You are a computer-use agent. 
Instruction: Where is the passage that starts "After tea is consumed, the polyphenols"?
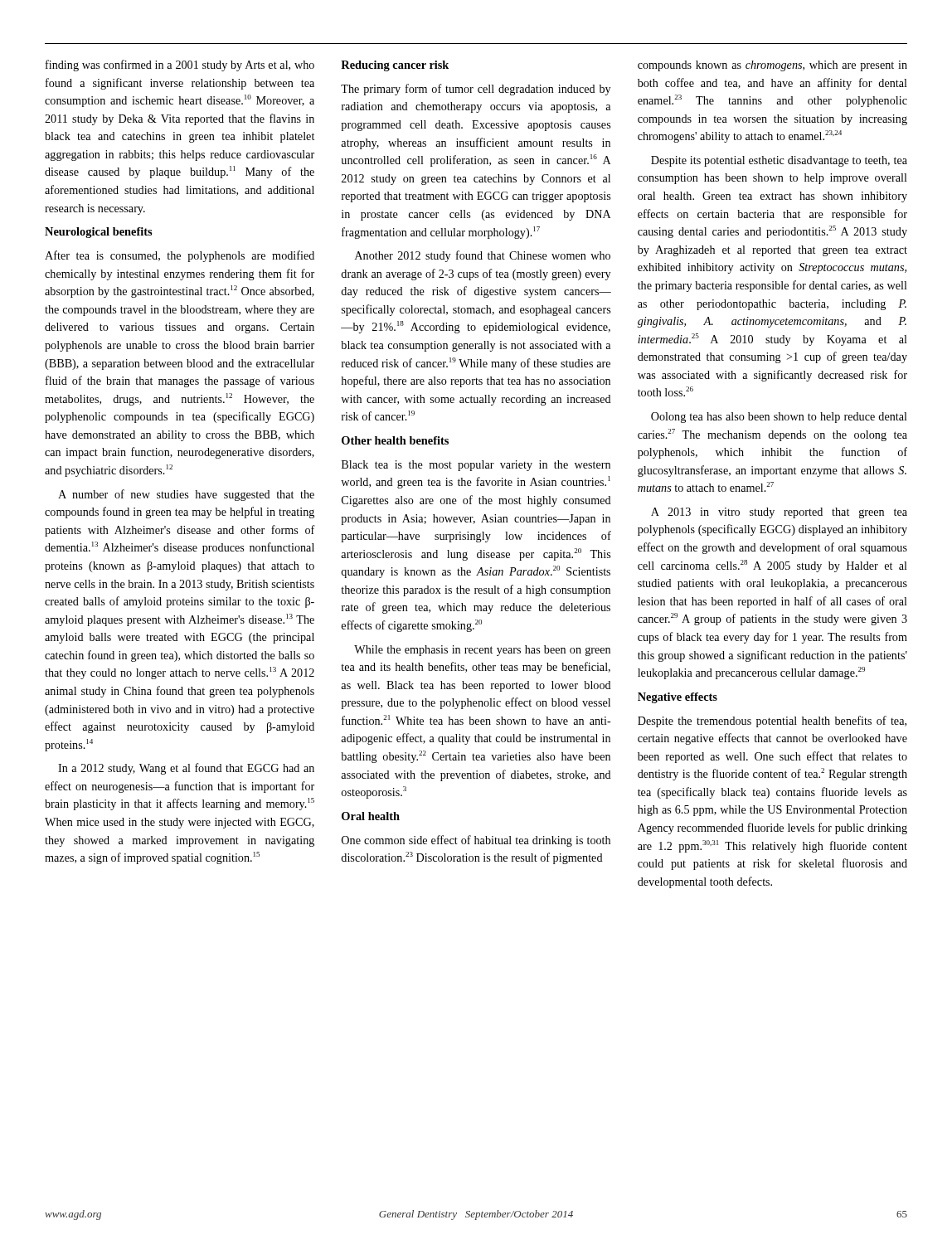180,557
